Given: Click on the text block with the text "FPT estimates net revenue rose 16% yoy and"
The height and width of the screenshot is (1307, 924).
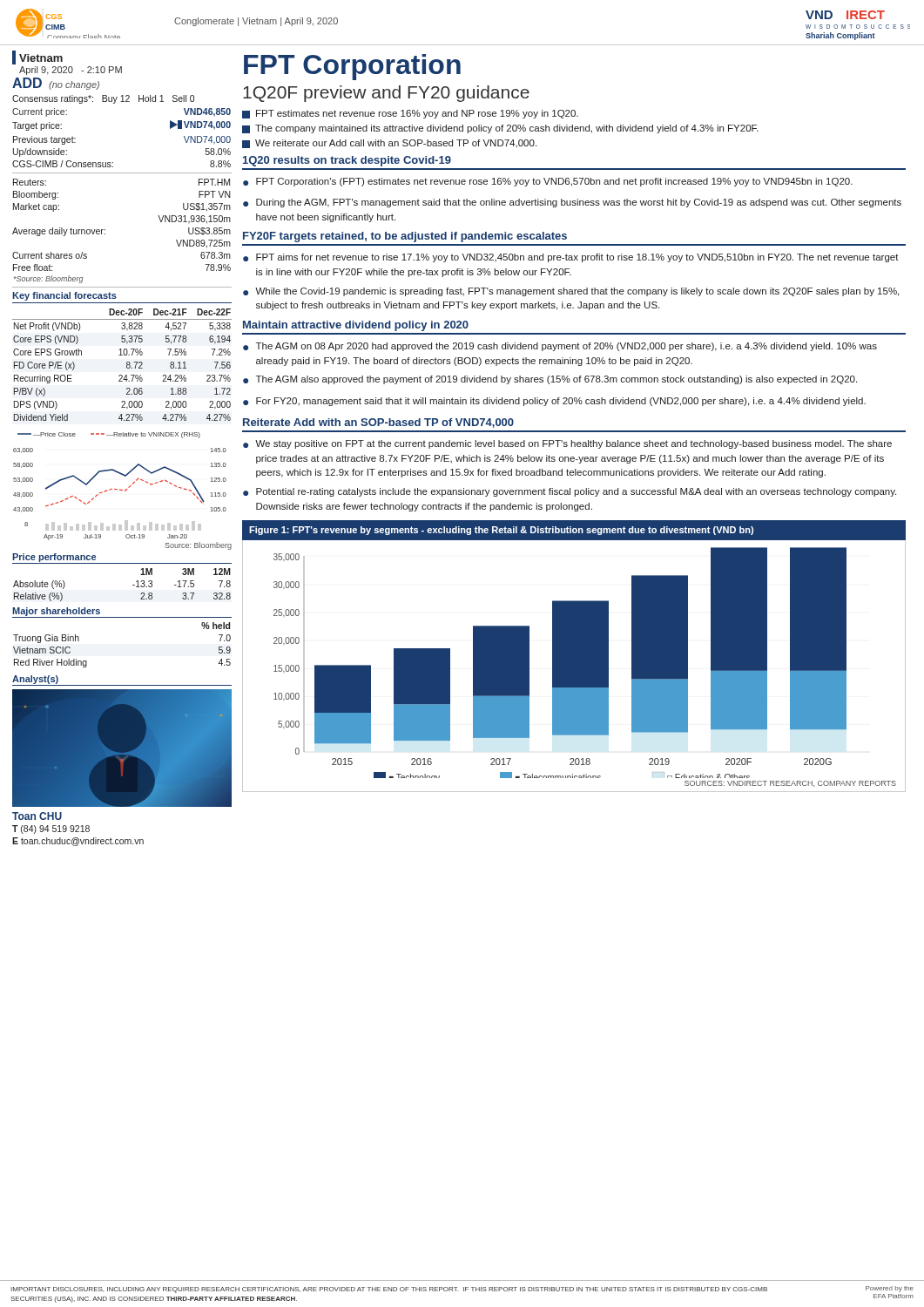Looking at the screenshot, I should (574, 128).
